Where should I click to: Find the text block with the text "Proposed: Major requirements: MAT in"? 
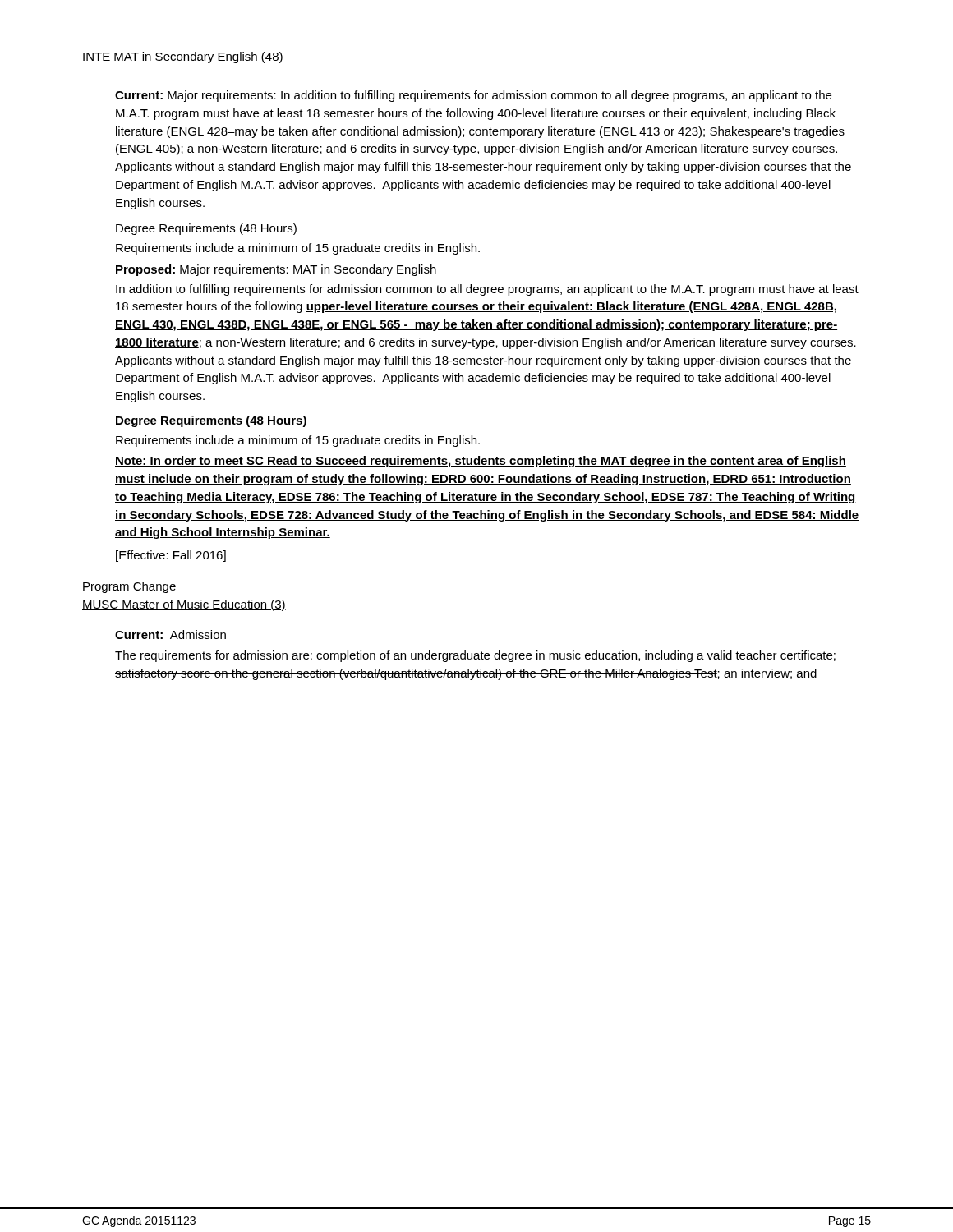click(276, 269)
